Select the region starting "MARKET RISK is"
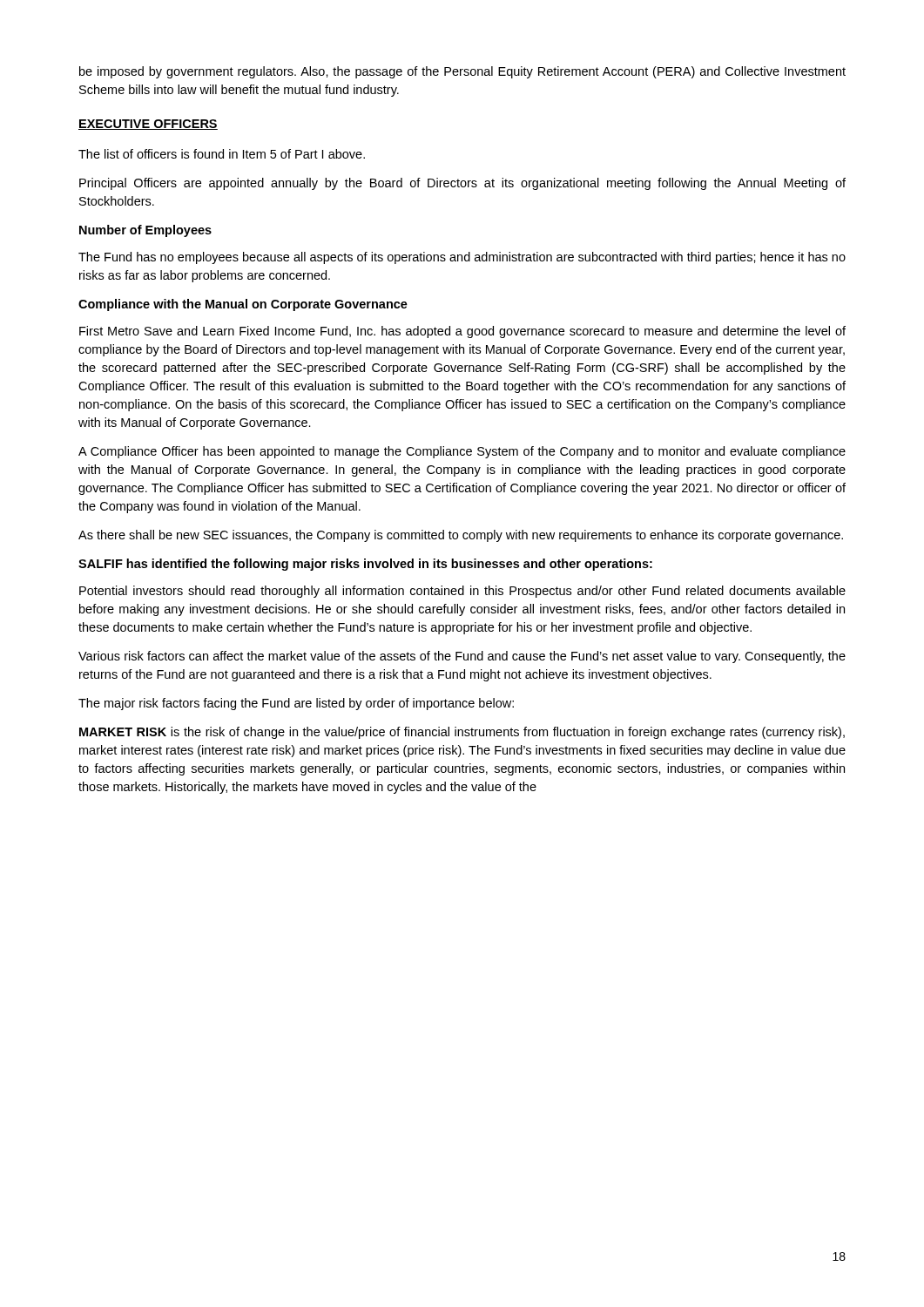 pos(462,760)
